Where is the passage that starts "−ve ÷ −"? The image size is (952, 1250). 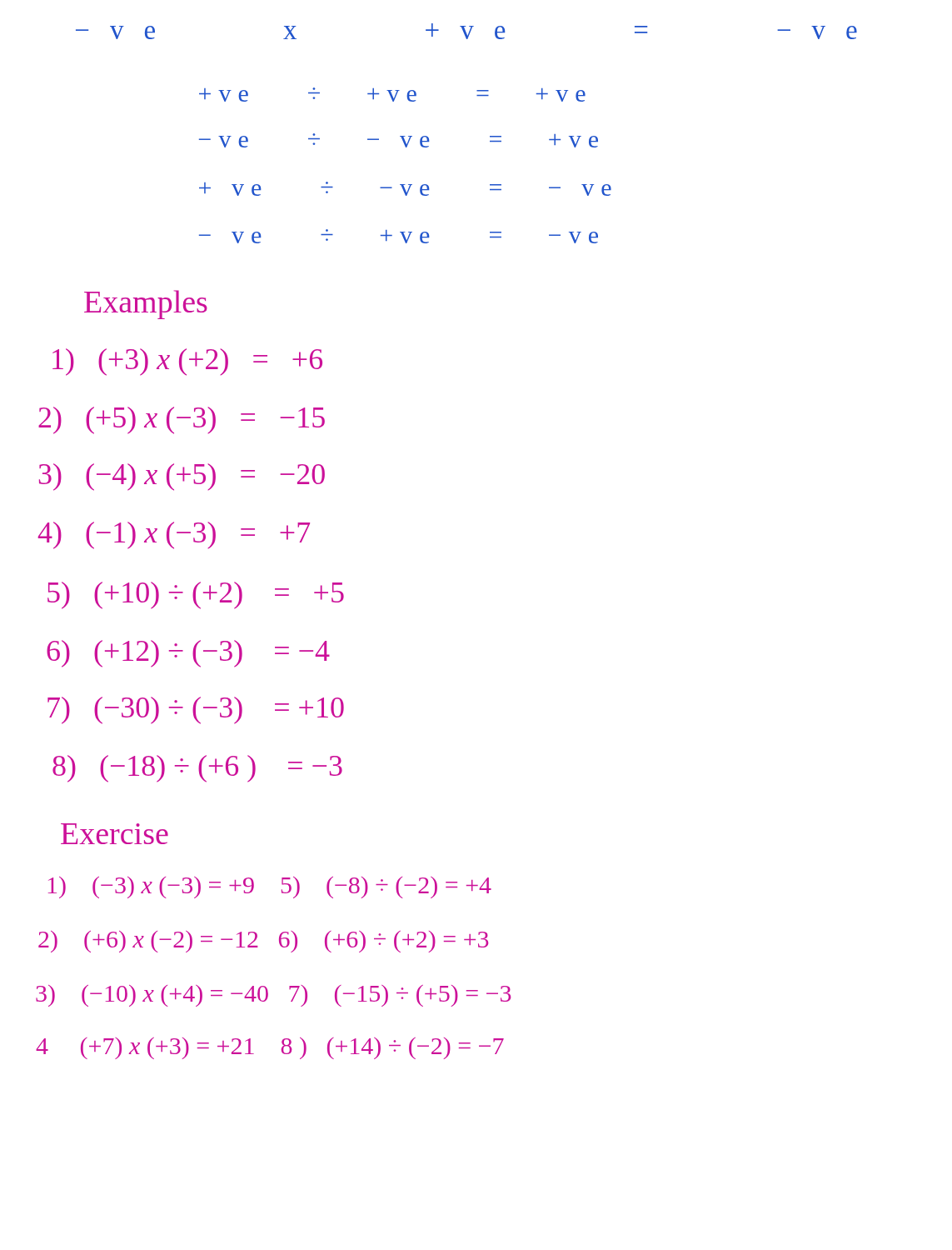(369, 139)
